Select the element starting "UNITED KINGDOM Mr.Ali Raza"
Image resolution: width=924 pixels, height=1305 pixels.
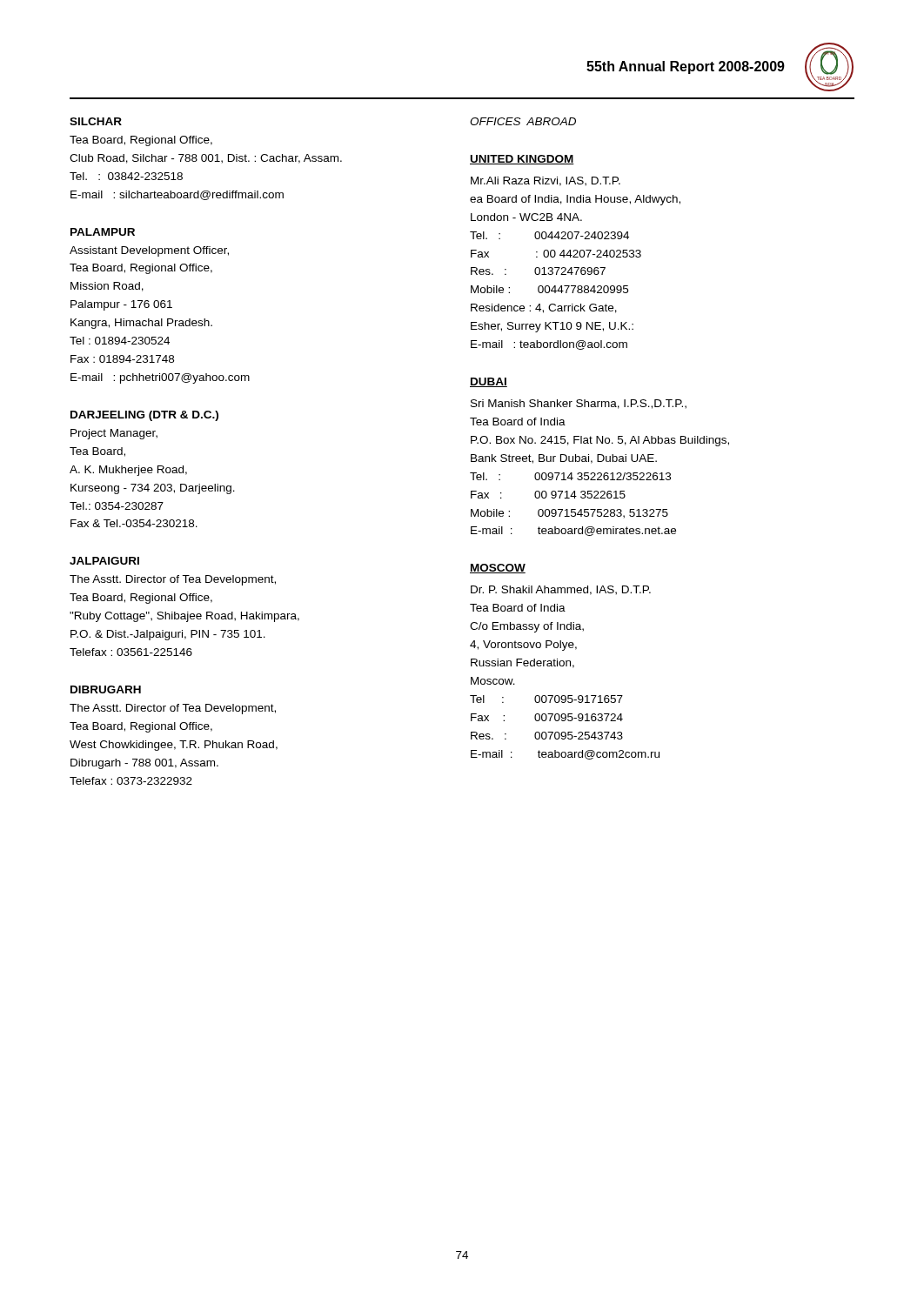click(x=522, y=160)
